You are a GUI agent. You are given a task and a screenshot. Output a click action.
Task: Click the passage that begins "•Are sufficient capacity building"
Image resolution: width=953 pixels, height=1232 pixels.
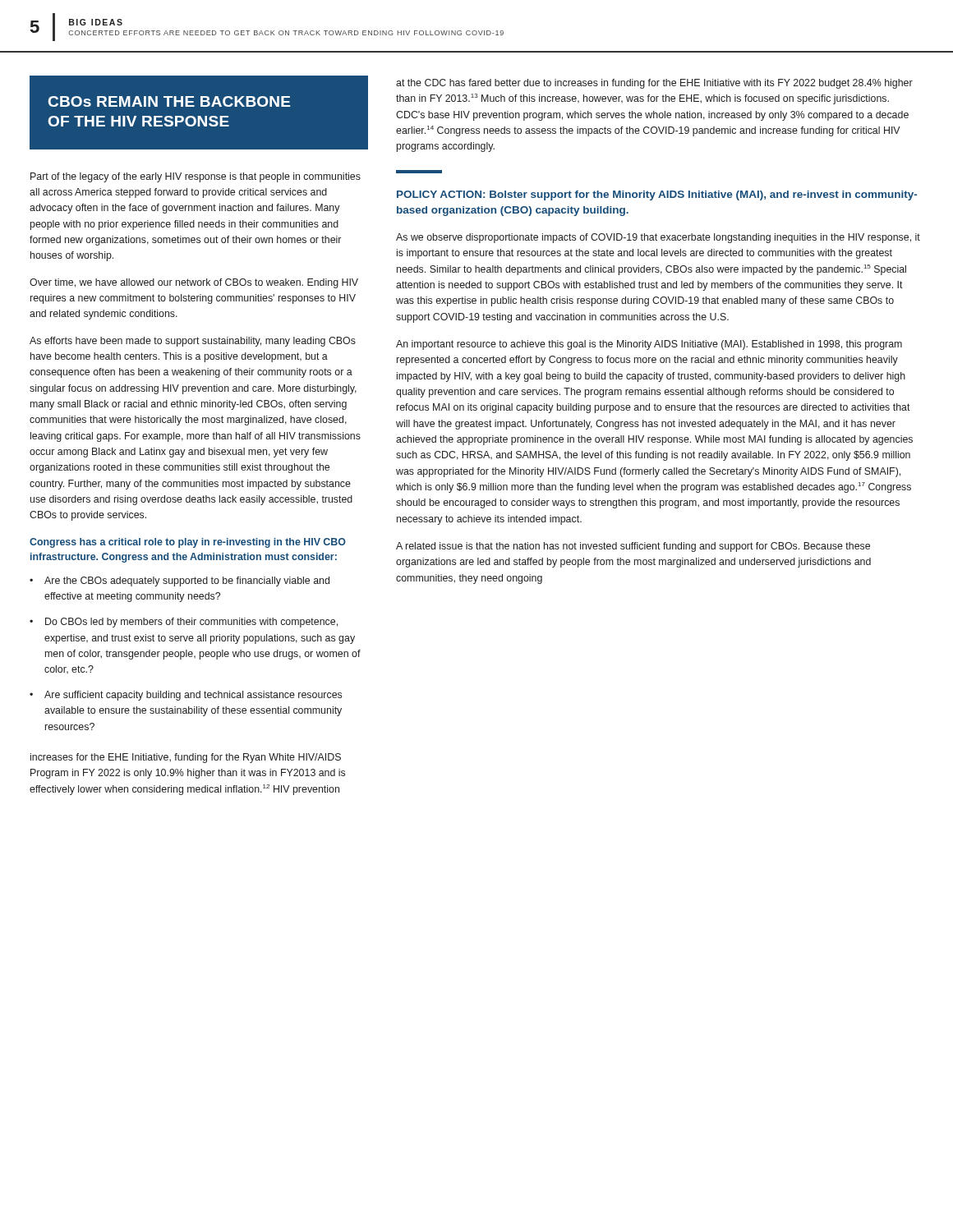[186, 710]
